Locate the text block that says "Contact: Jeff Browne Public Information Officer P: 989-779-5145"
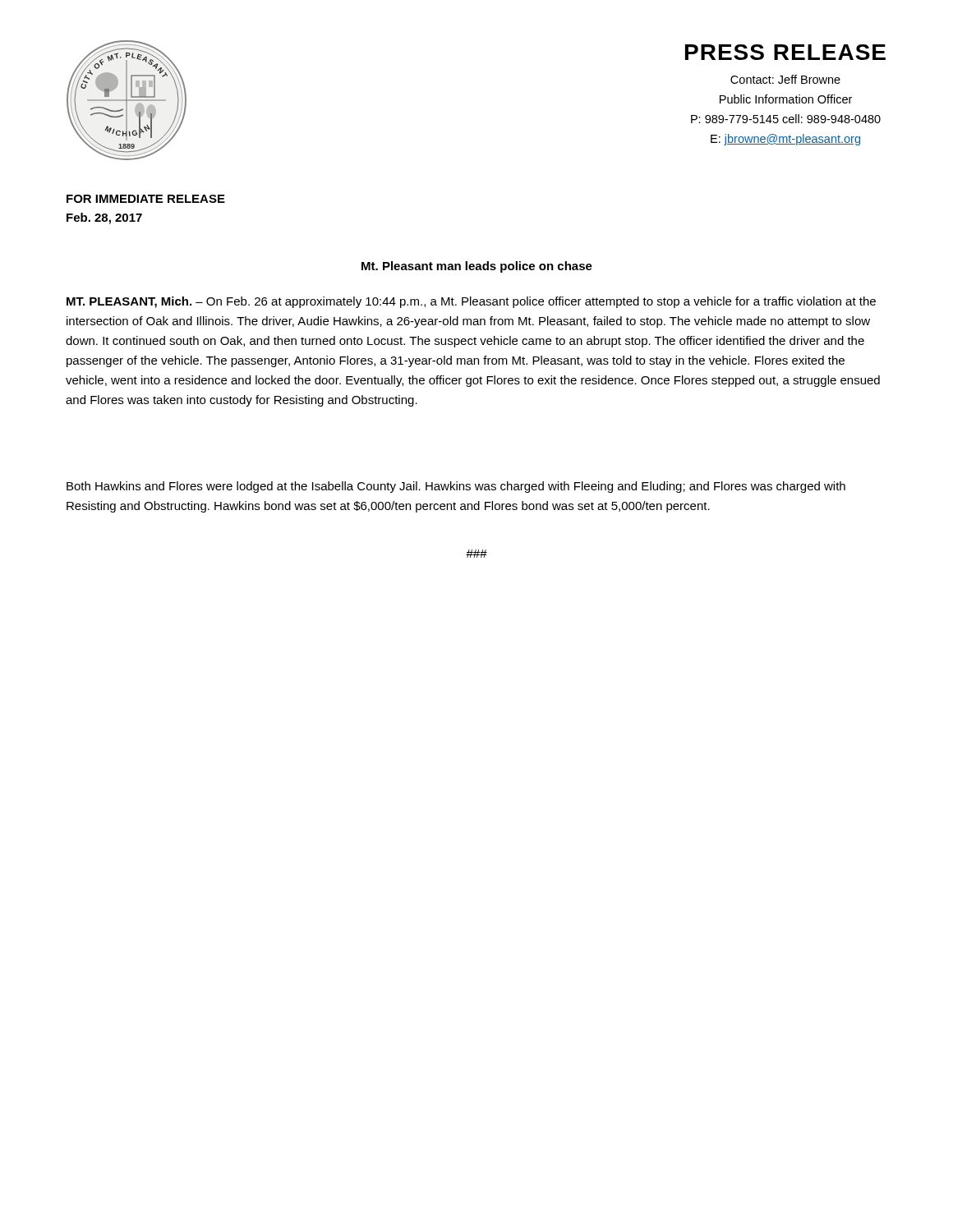This screenshot has height=1232, width=953. pyautogui.click(x=785, y=109)
